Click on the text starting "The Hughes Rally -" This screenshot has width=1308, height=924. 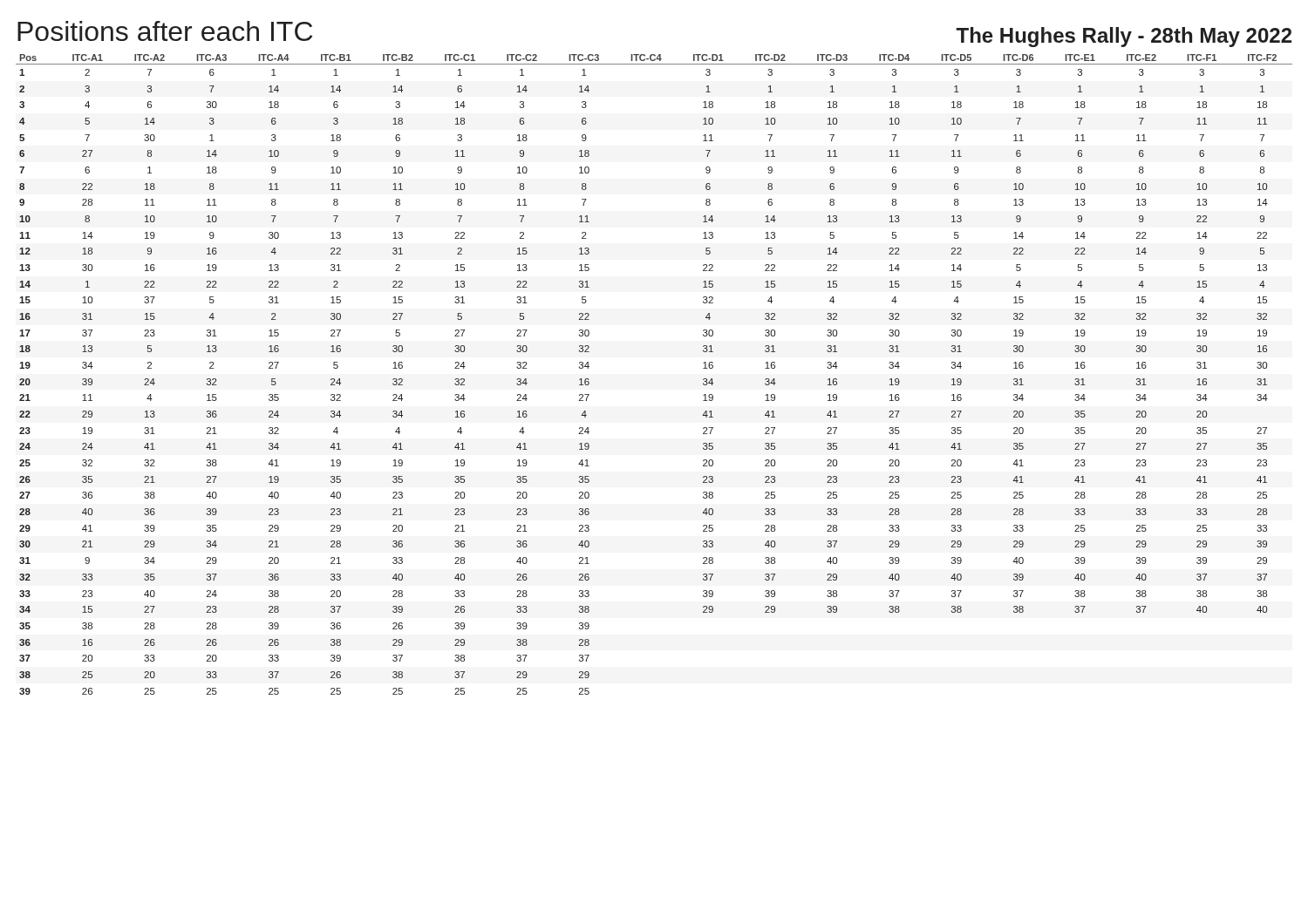click(x=1124, y=35)
